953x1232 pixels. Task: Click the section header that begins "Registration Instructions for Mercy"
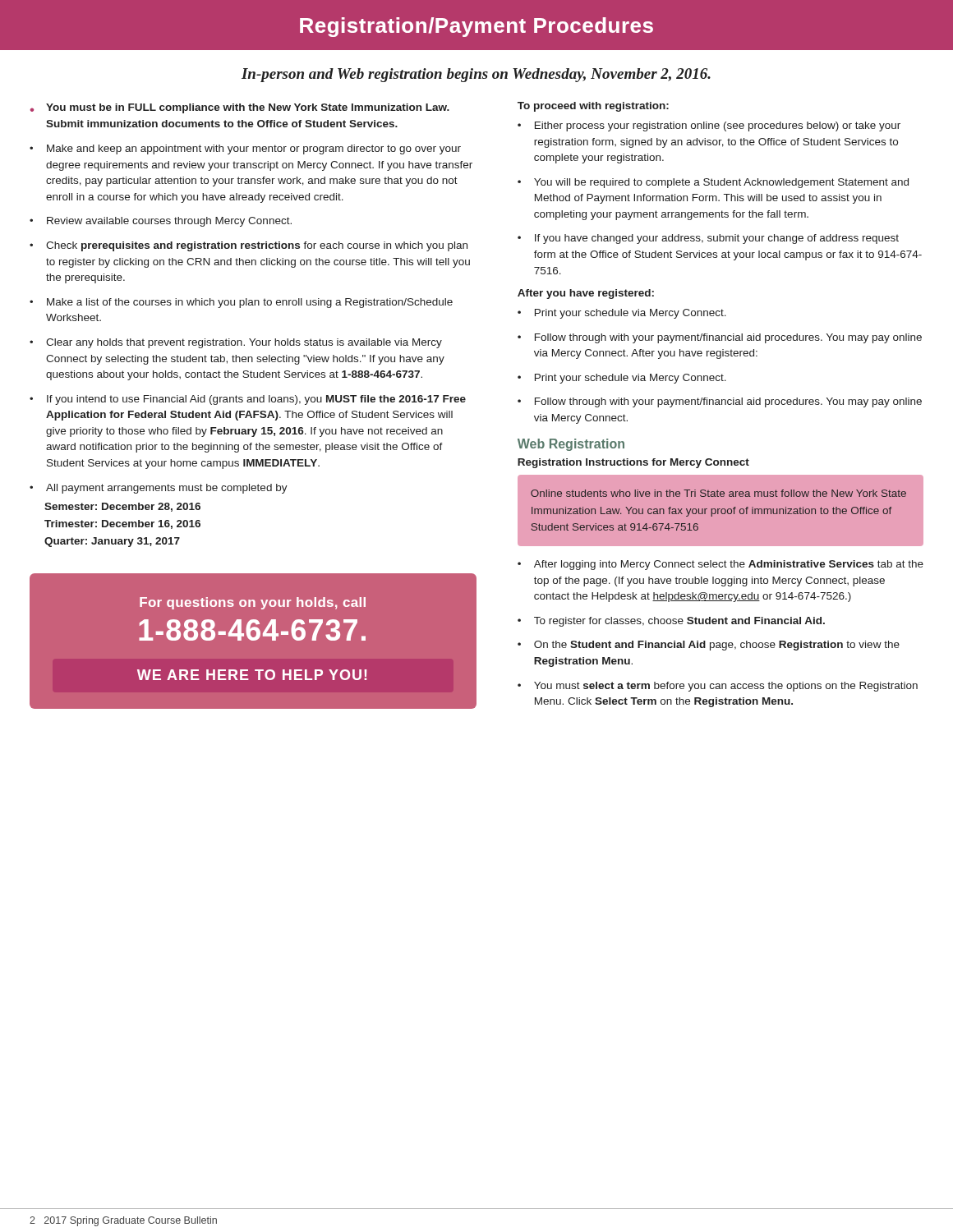(633, 462)
